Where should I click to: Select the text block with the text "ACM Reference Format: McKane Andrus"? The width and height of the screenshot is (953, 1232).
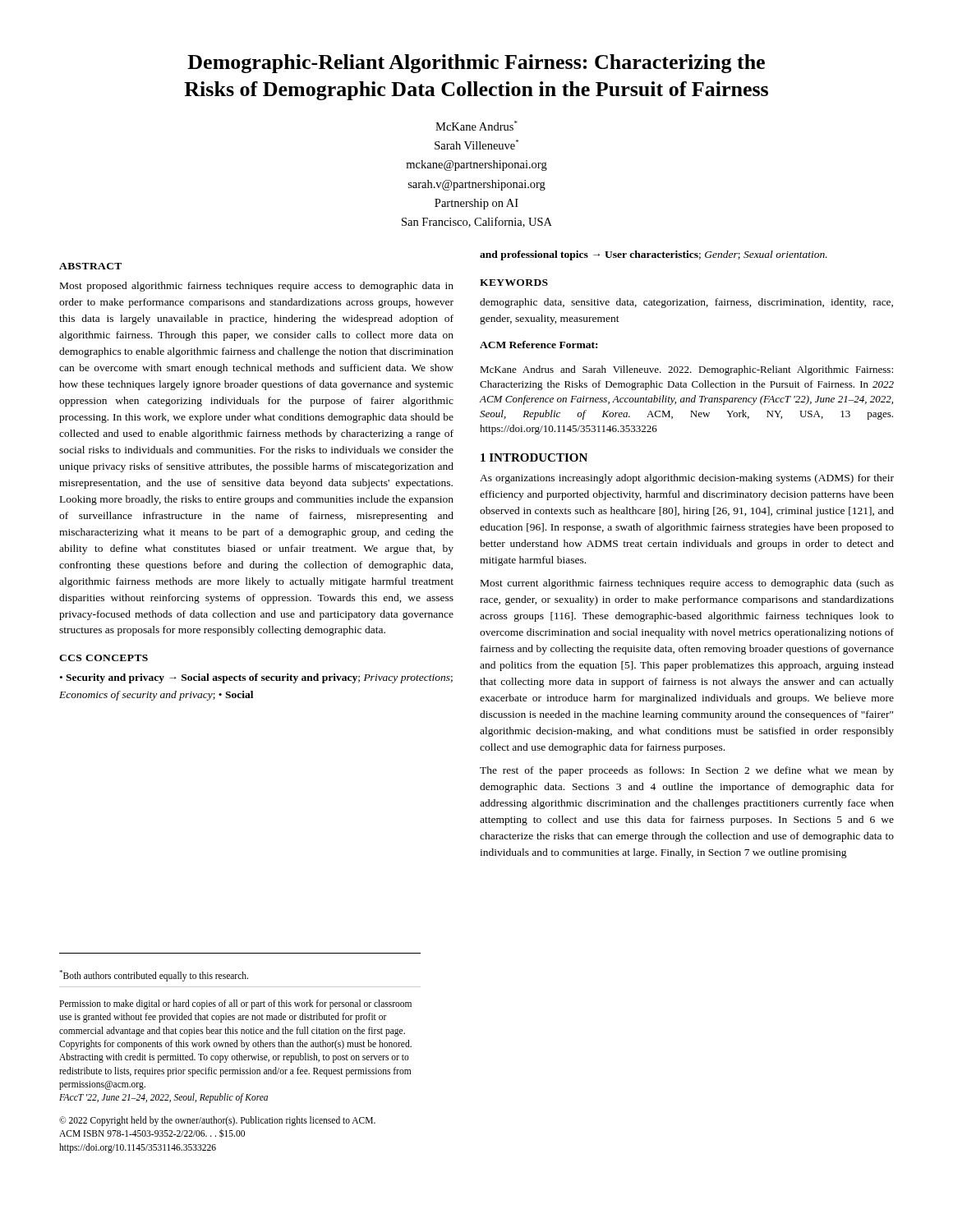click(x=687, y=387)
